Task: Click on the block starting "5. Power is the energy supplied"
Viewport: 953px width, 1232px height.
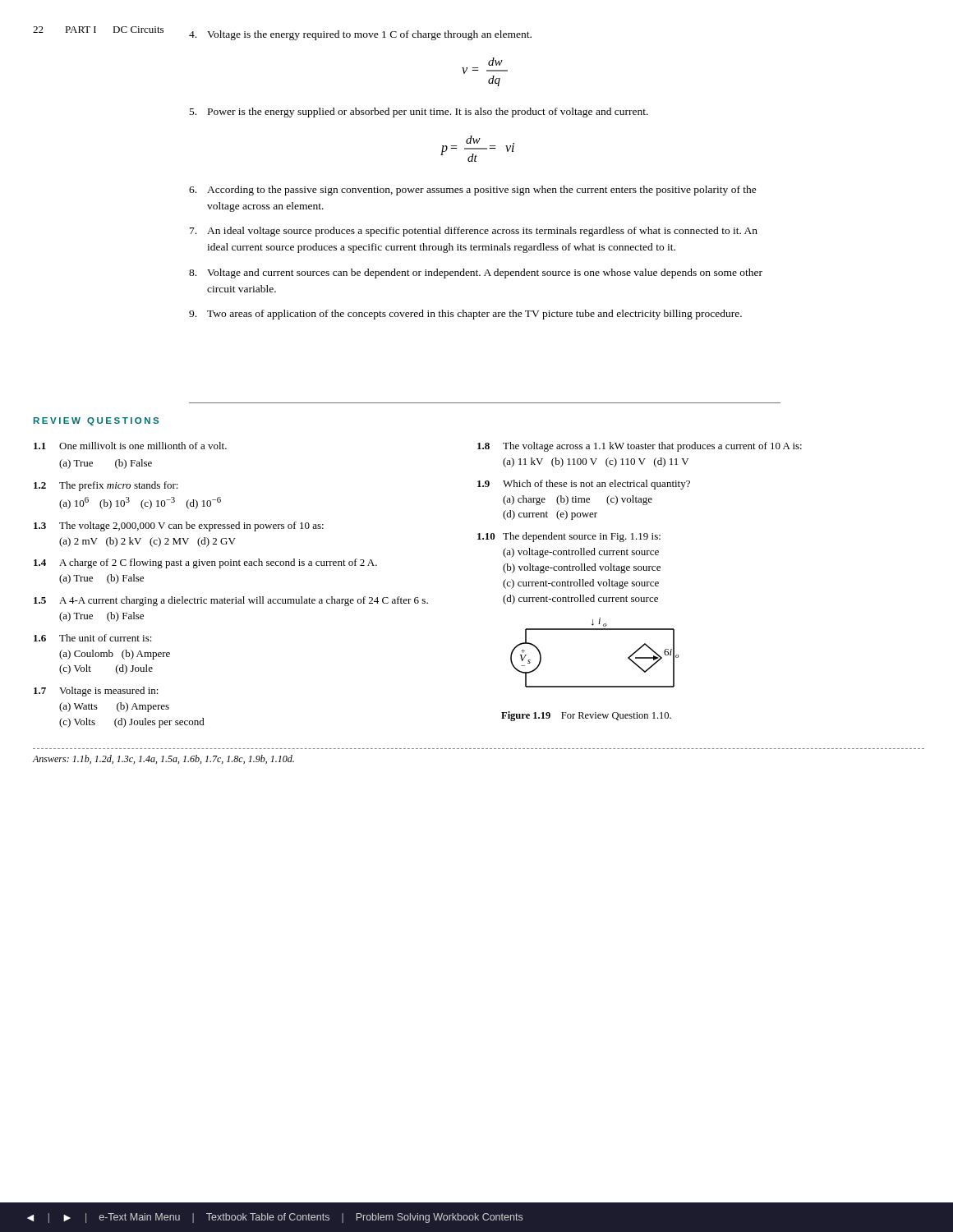Action: tap(419, 112)
